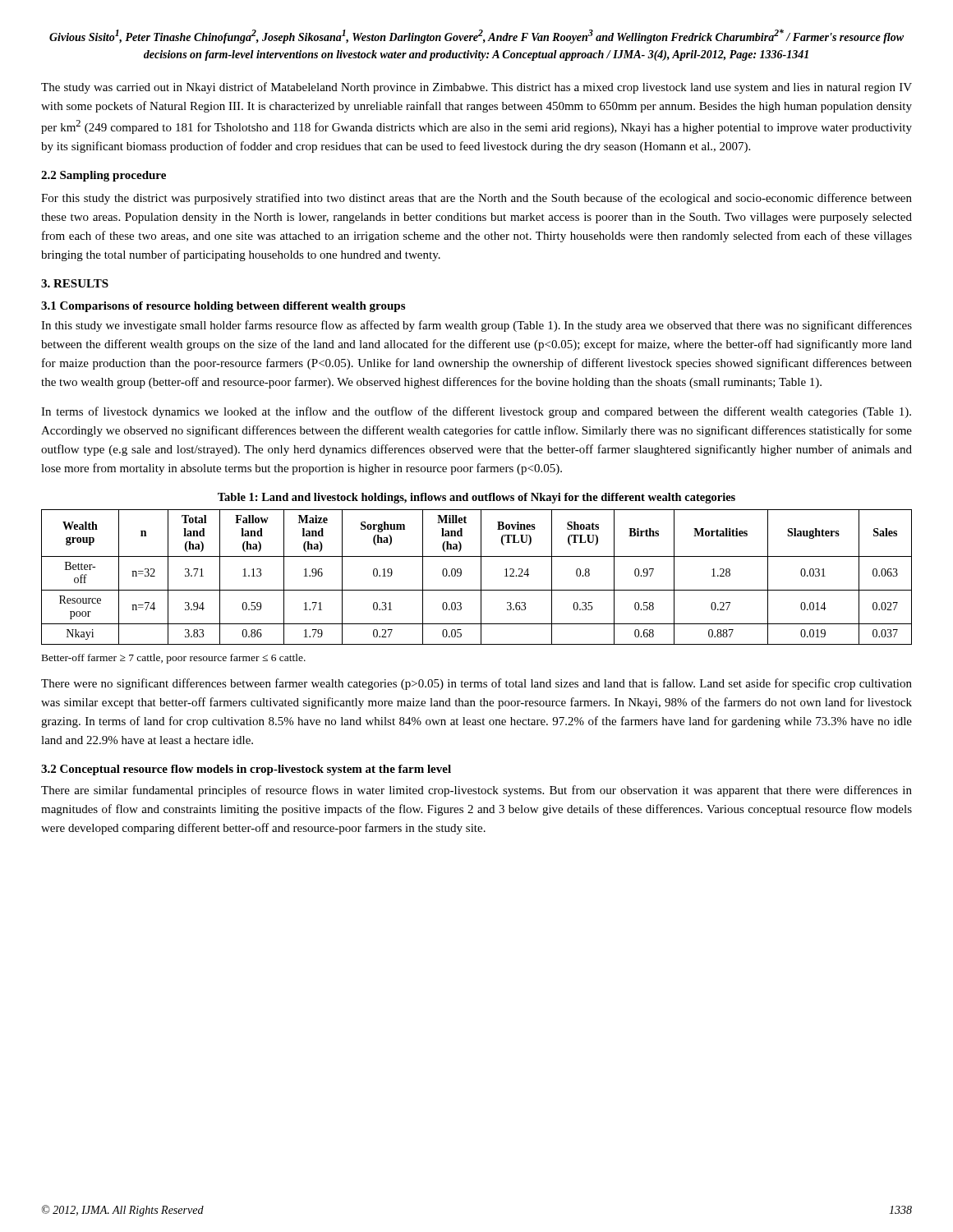Locate the footnote containing "Better-off farmer ≥"
Screen dimensions: 1232x953
coord(173,657)
